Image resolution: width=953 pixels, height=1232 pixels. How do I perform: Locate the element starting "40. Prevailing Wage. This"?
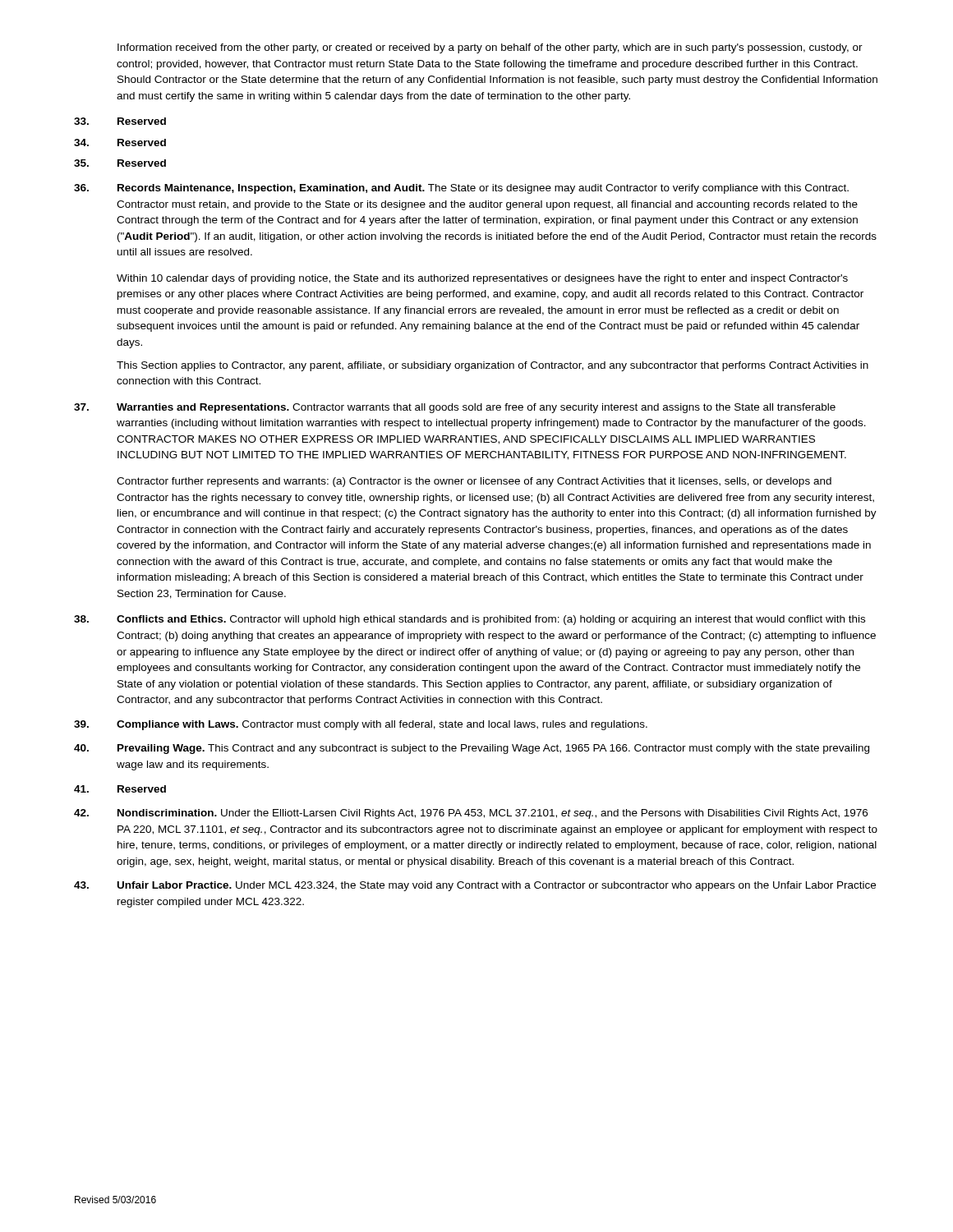click(476, 756)
